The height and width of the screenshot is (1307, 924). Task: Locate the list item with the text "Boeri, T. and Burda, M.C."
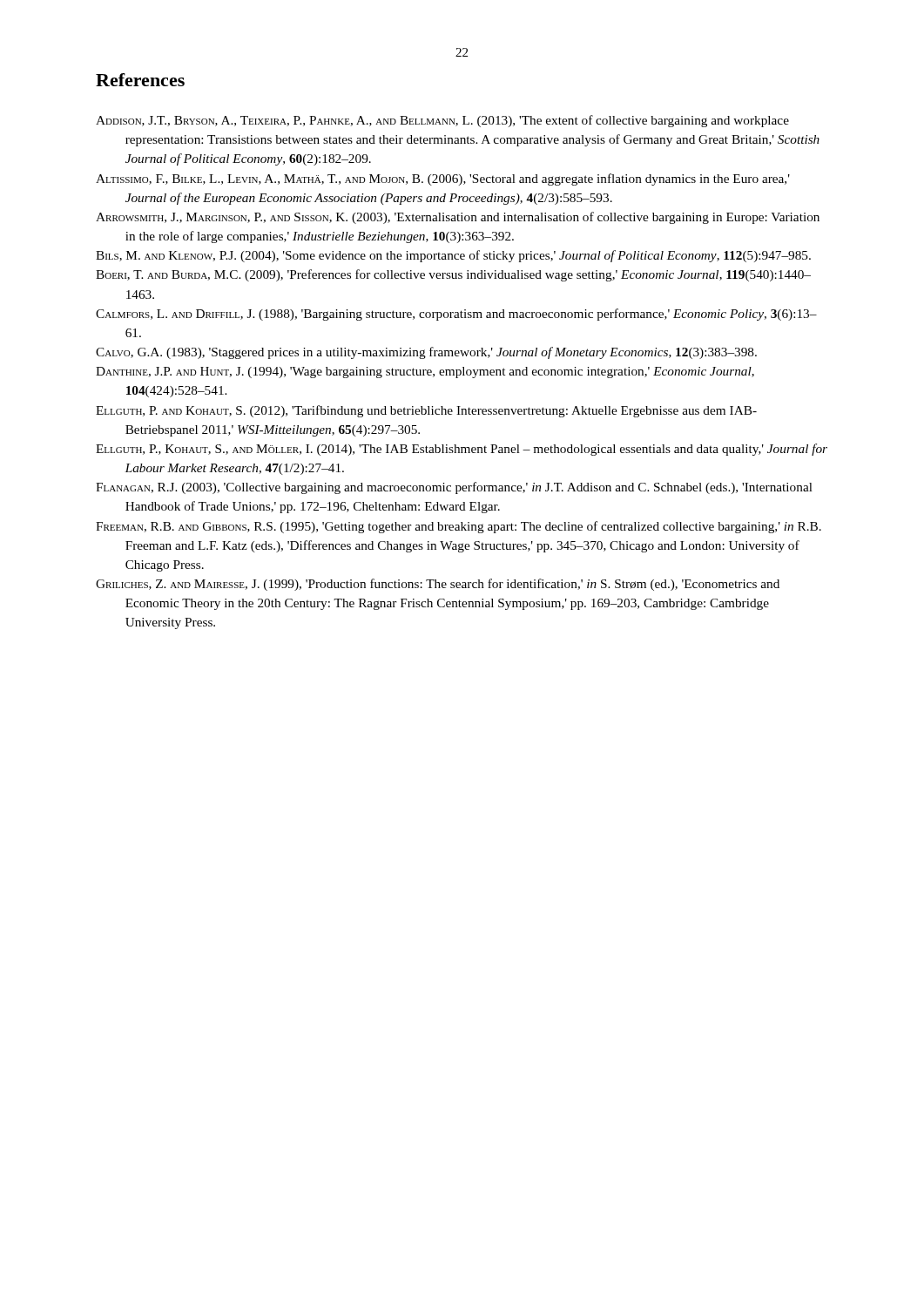462,285
